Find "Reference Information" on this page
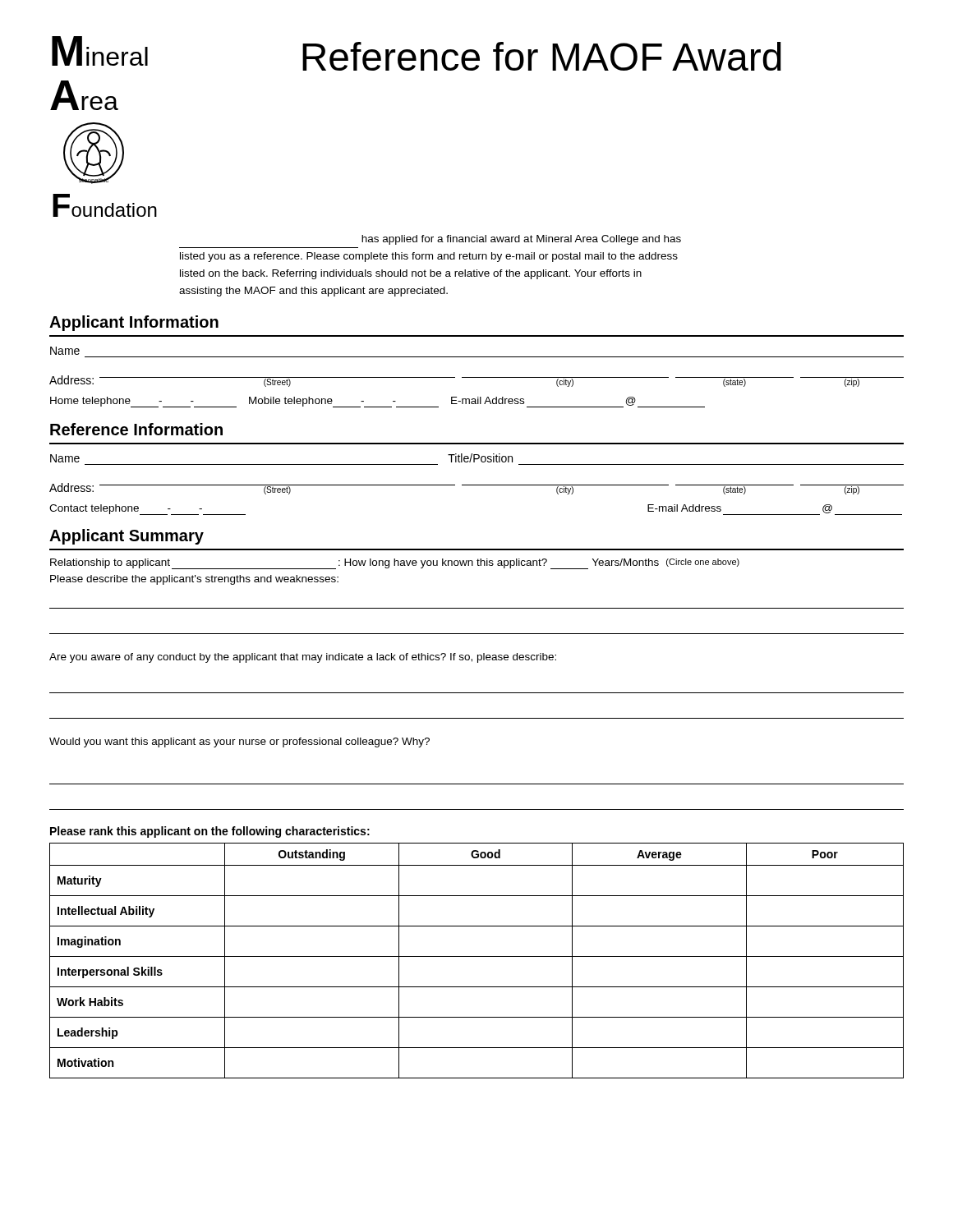 click(x=136, y=429)
